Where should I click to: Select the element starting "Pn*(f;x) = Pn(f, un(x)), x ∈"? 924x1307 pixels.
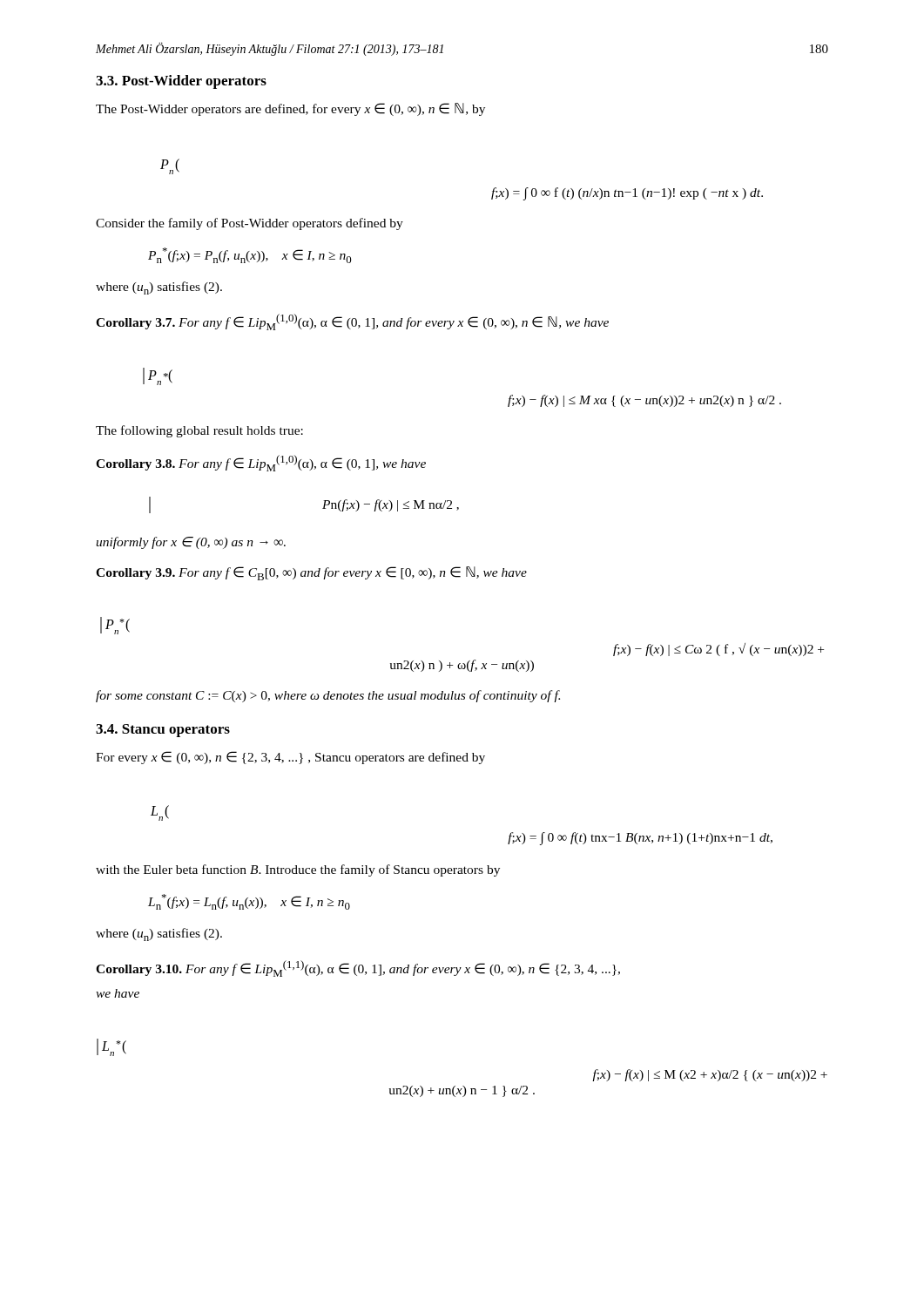pos(250,255)
